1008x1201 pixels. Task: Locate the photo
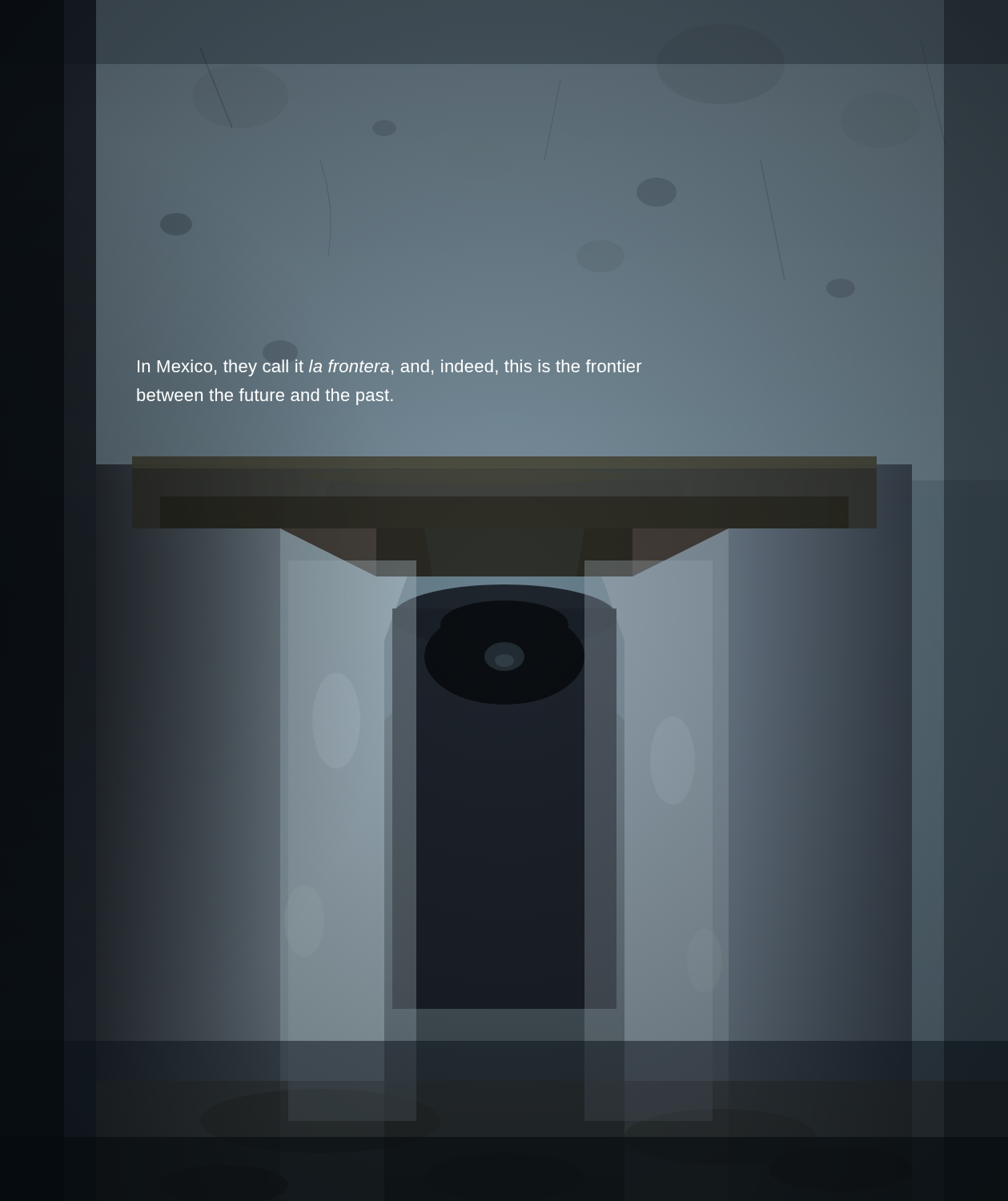click(x=504, y=600)
